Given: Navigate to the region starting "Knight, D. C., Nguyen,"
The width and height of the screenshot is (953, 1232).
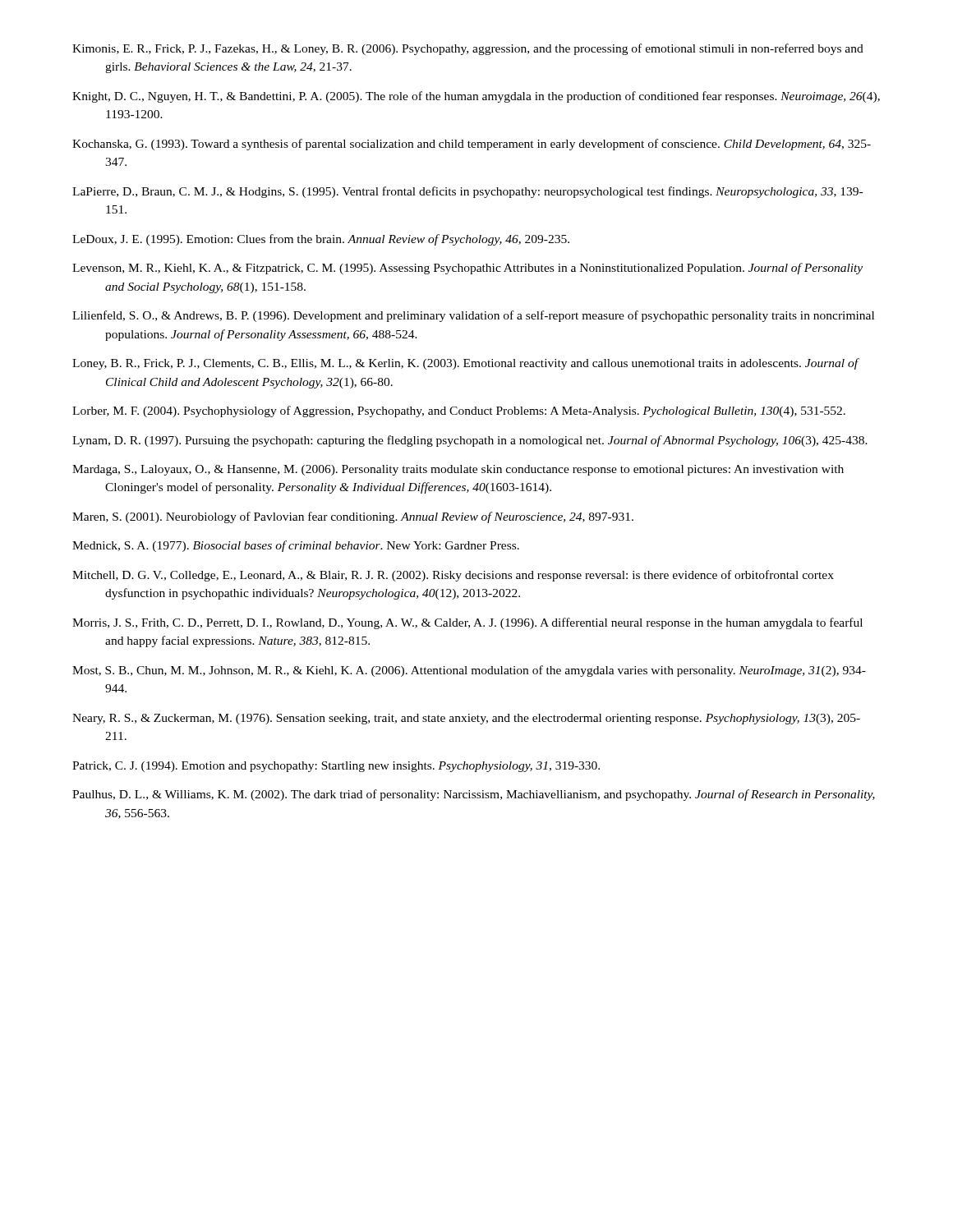Looking at the screenshot, I should (476, 105).
